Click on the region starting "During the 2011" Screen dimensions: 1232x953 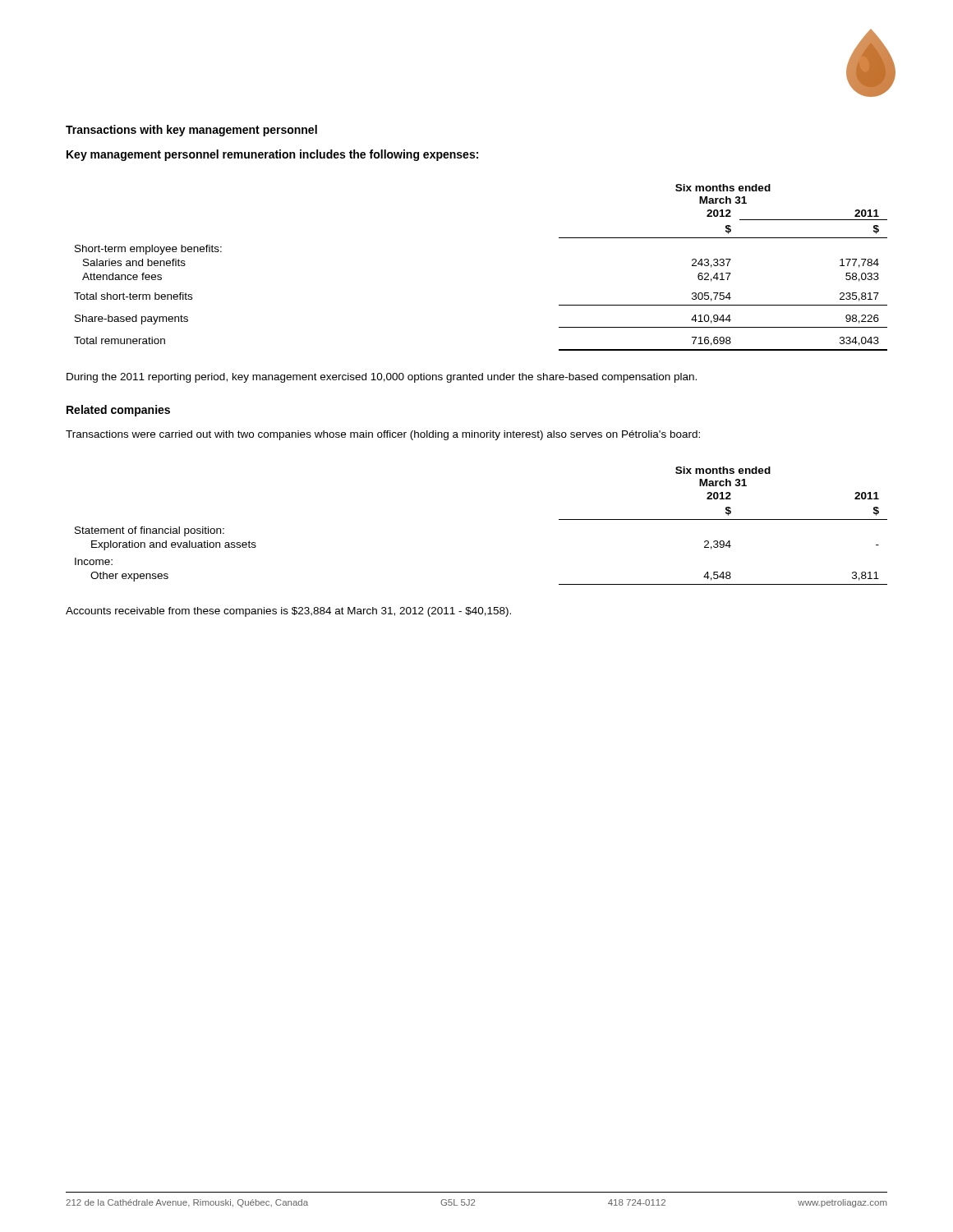pos(382,376)
